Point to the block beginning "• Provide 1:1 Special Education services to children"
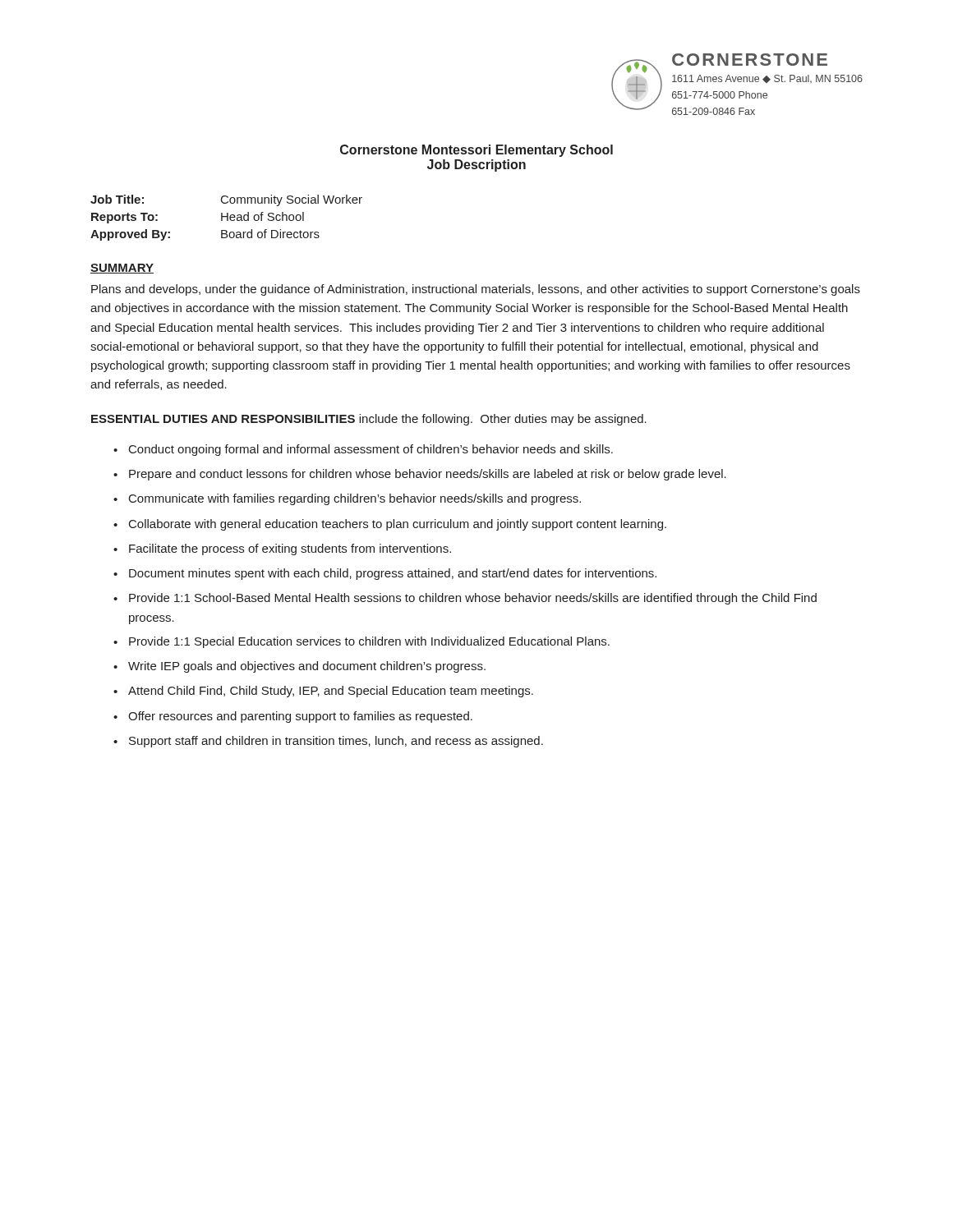953x1232 pixels. pos(488,641)
